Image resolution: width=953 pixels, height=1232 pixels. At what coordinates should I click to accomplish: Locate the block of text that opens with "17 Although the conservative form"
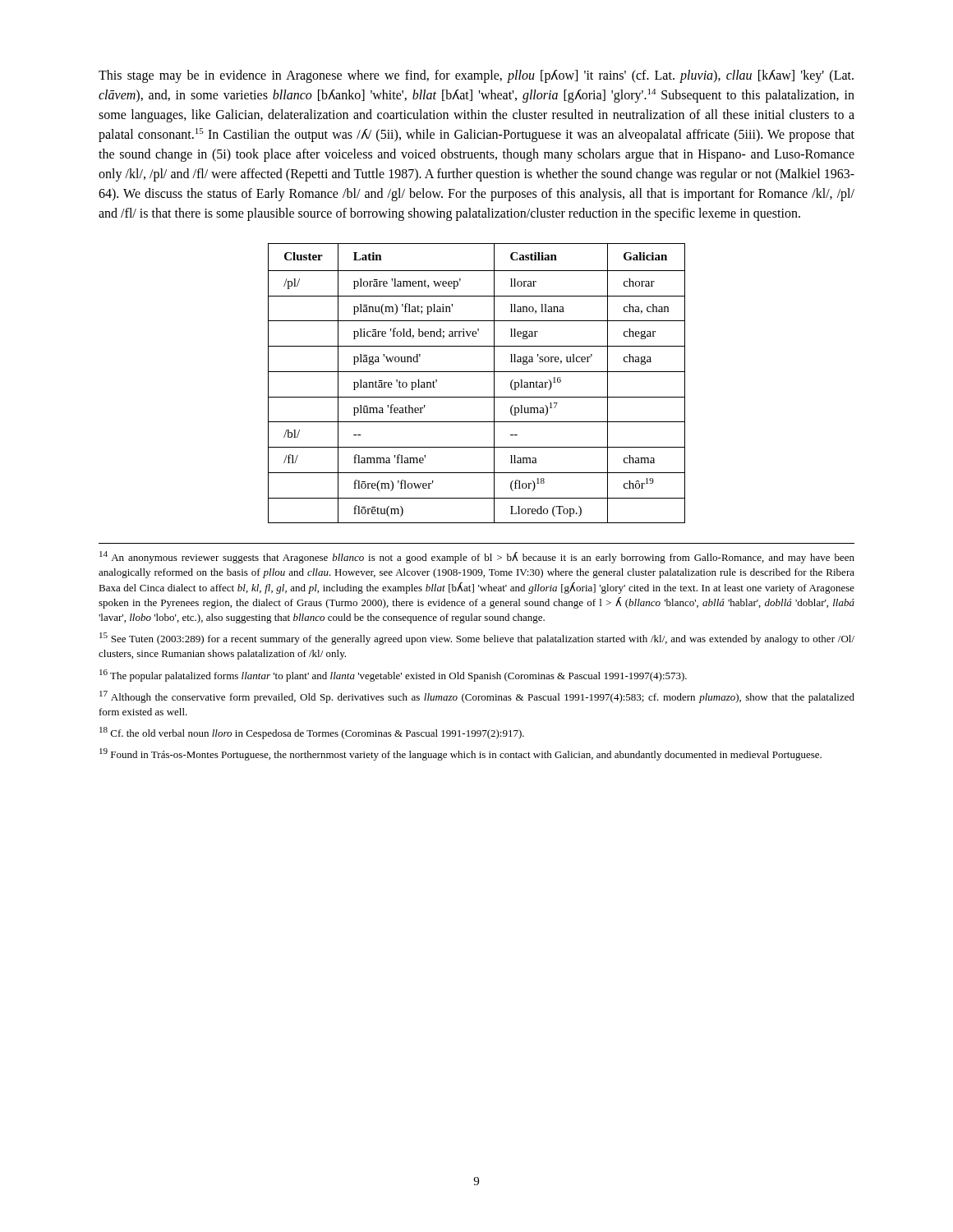pos(476,704)
